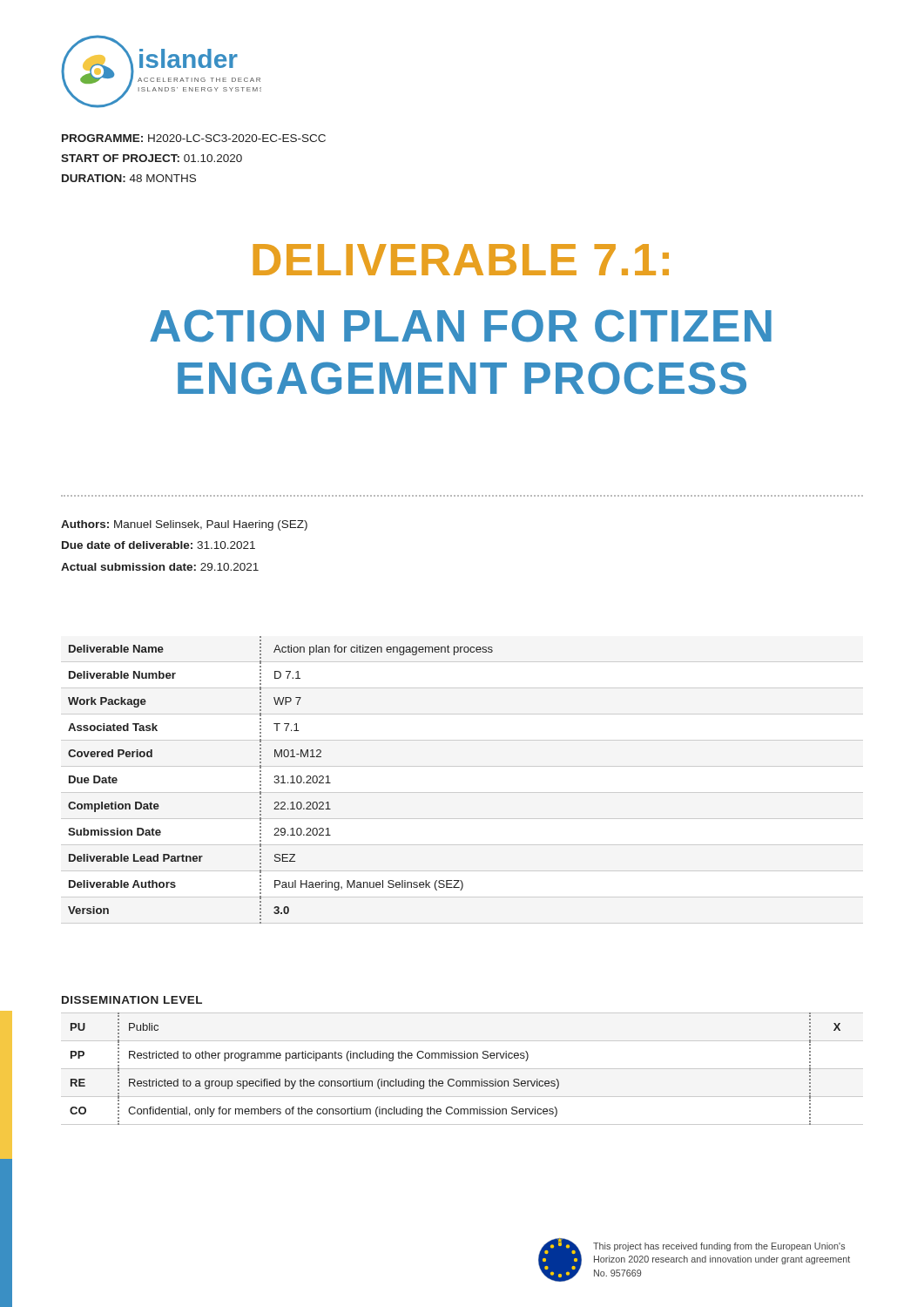Locate the table with the text "Restricted to other programme participants"
Viewport: 924px width, 1307px height.
click(x=462, y=1069)
